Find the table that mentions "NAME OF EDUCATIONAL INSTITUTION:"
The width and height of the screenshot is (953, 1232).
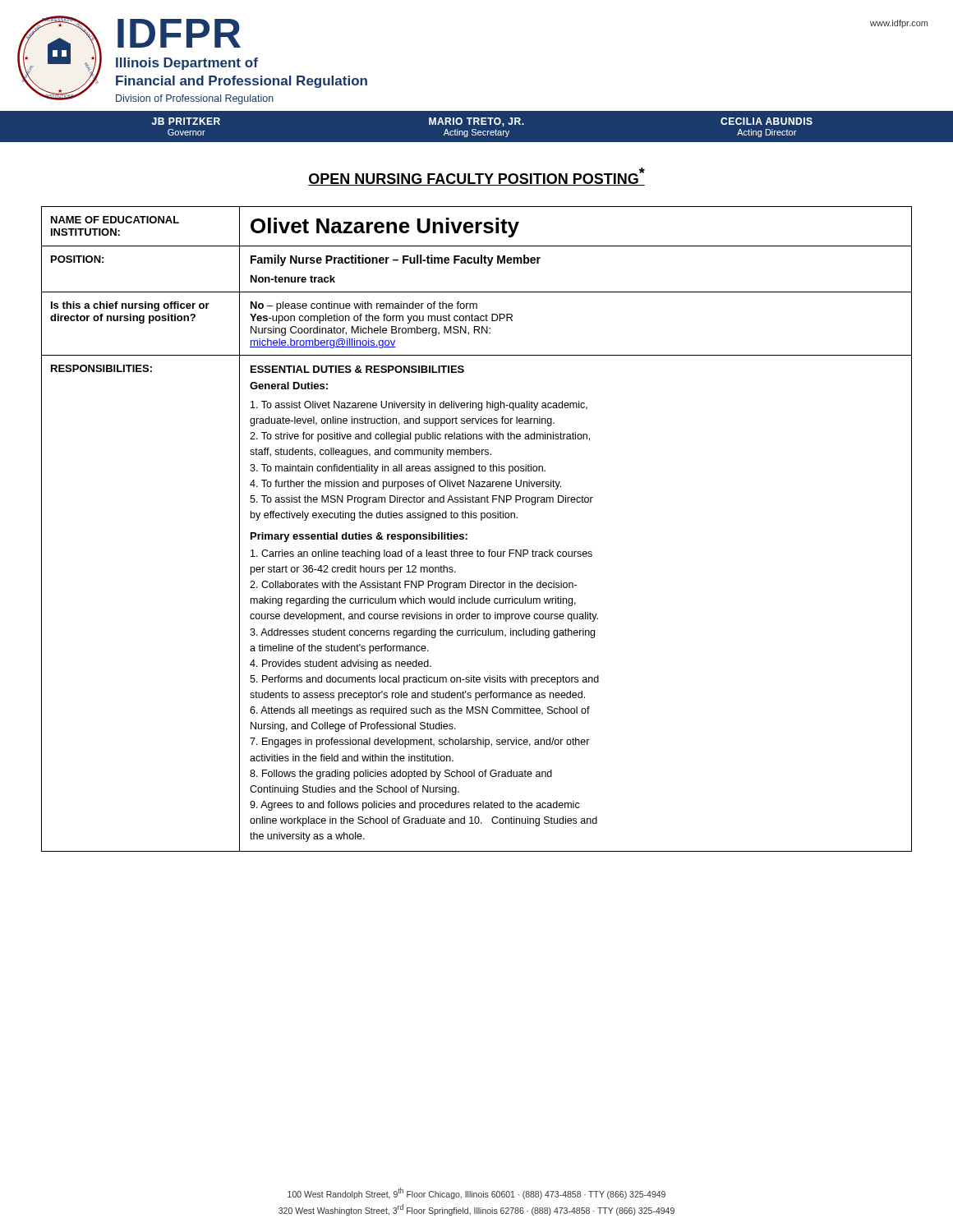476,529
